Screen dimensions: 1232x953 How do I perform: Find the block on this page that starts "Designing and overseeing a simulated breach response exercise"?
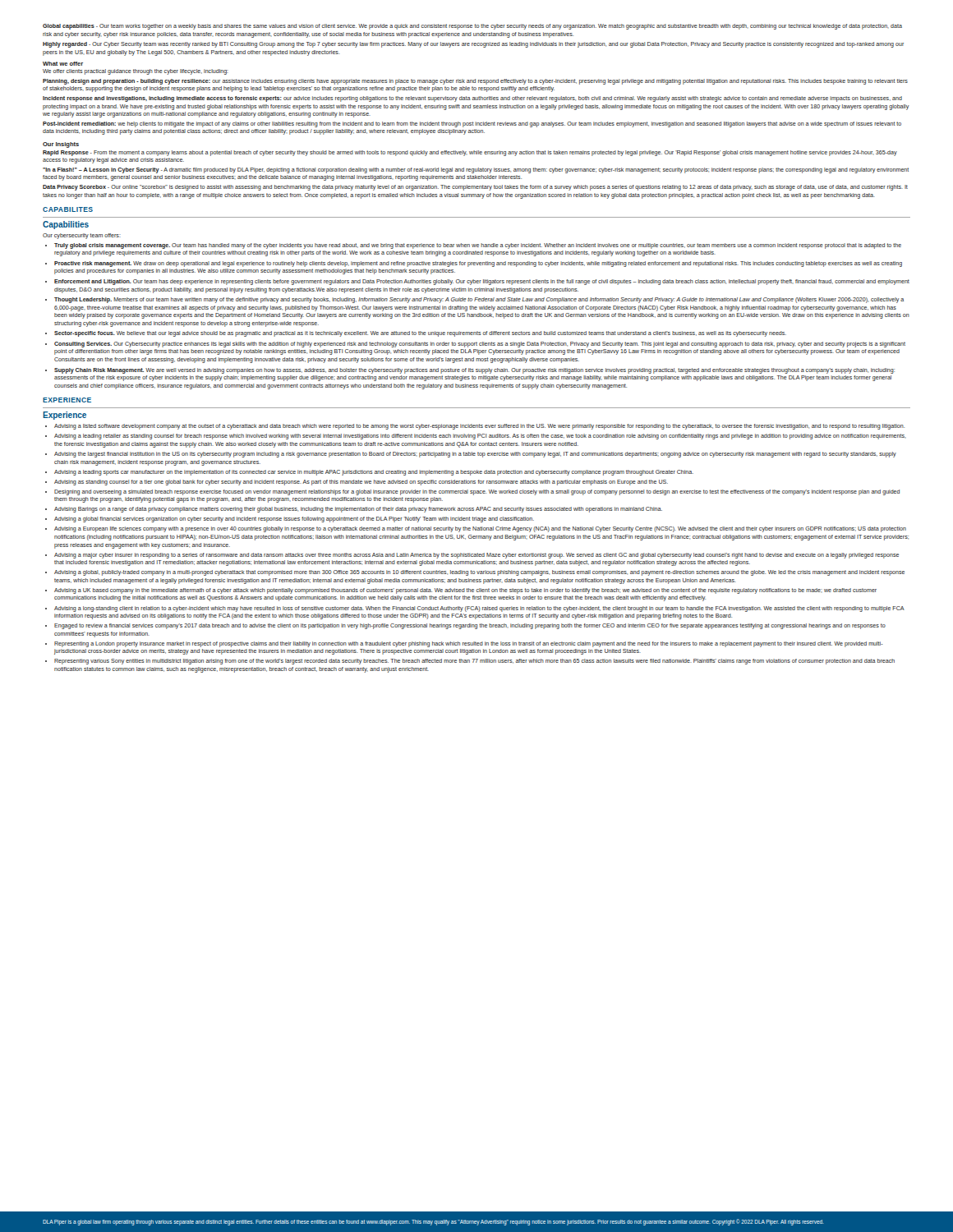[477, 496]
